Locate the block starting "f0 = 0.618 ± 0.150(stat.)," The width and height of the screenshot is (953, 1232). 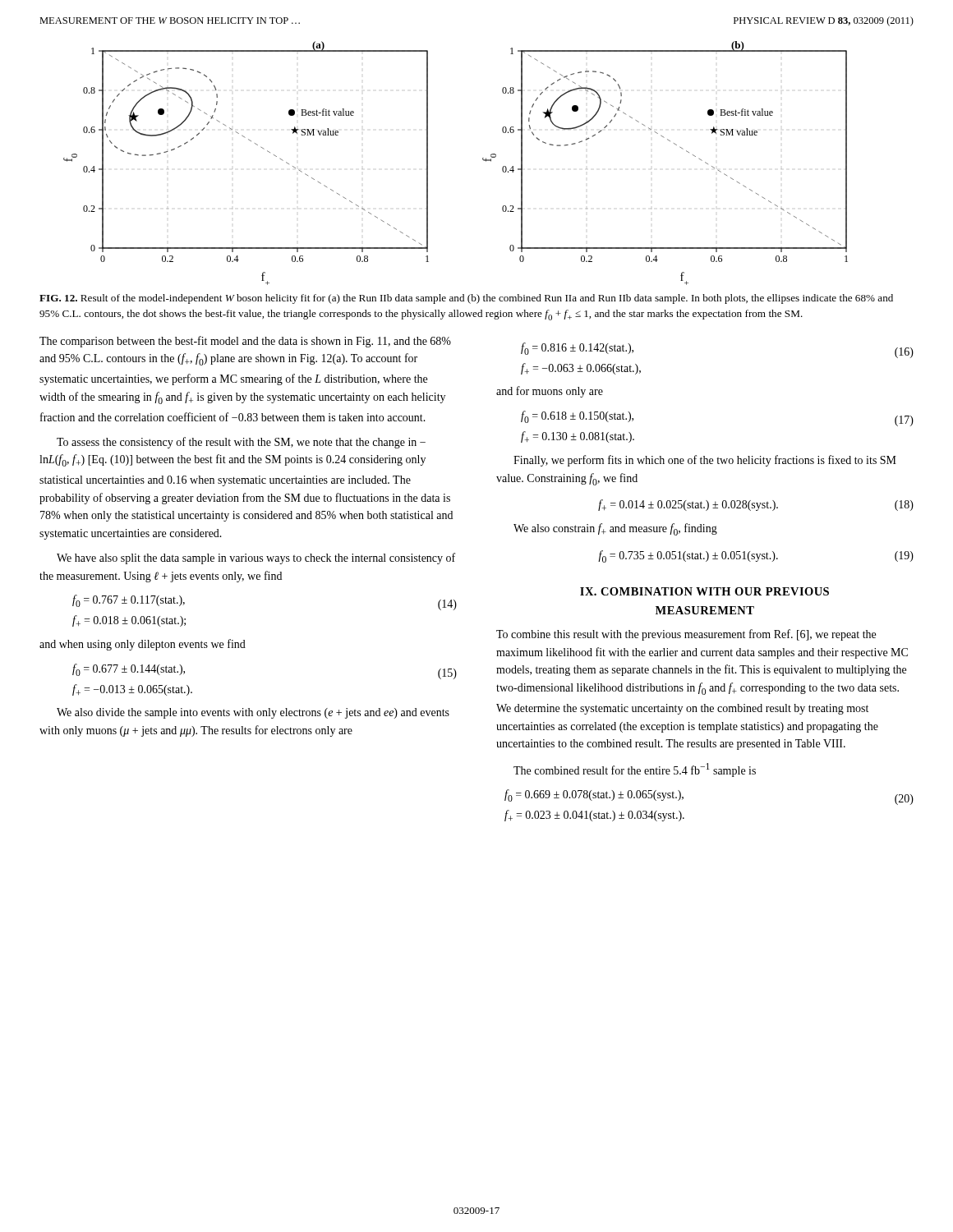[573, 418]
